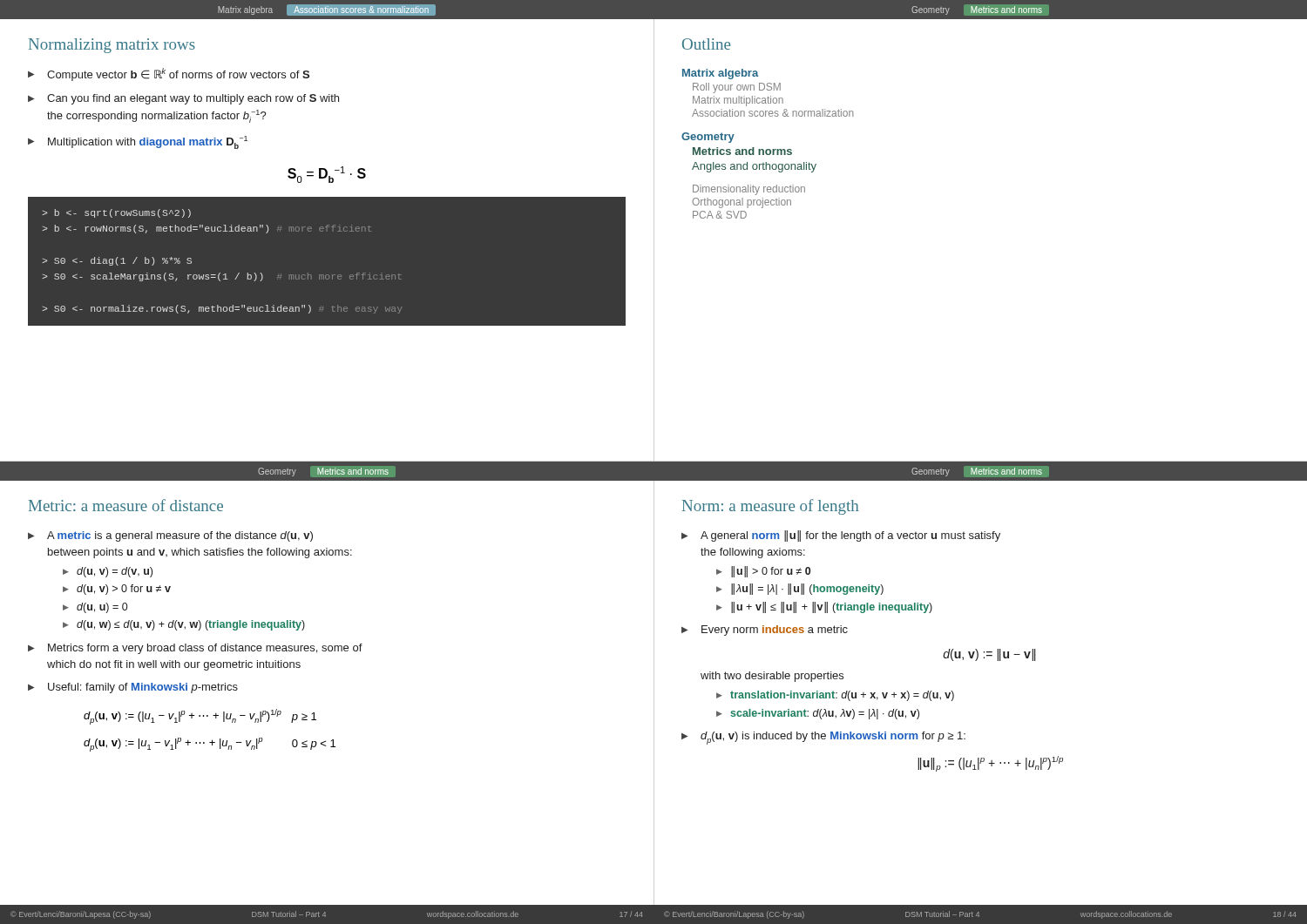Find the formula on this page that starts "d(u, v) := ‖u"
1307x924 pixels.
[x=990, y=654]
